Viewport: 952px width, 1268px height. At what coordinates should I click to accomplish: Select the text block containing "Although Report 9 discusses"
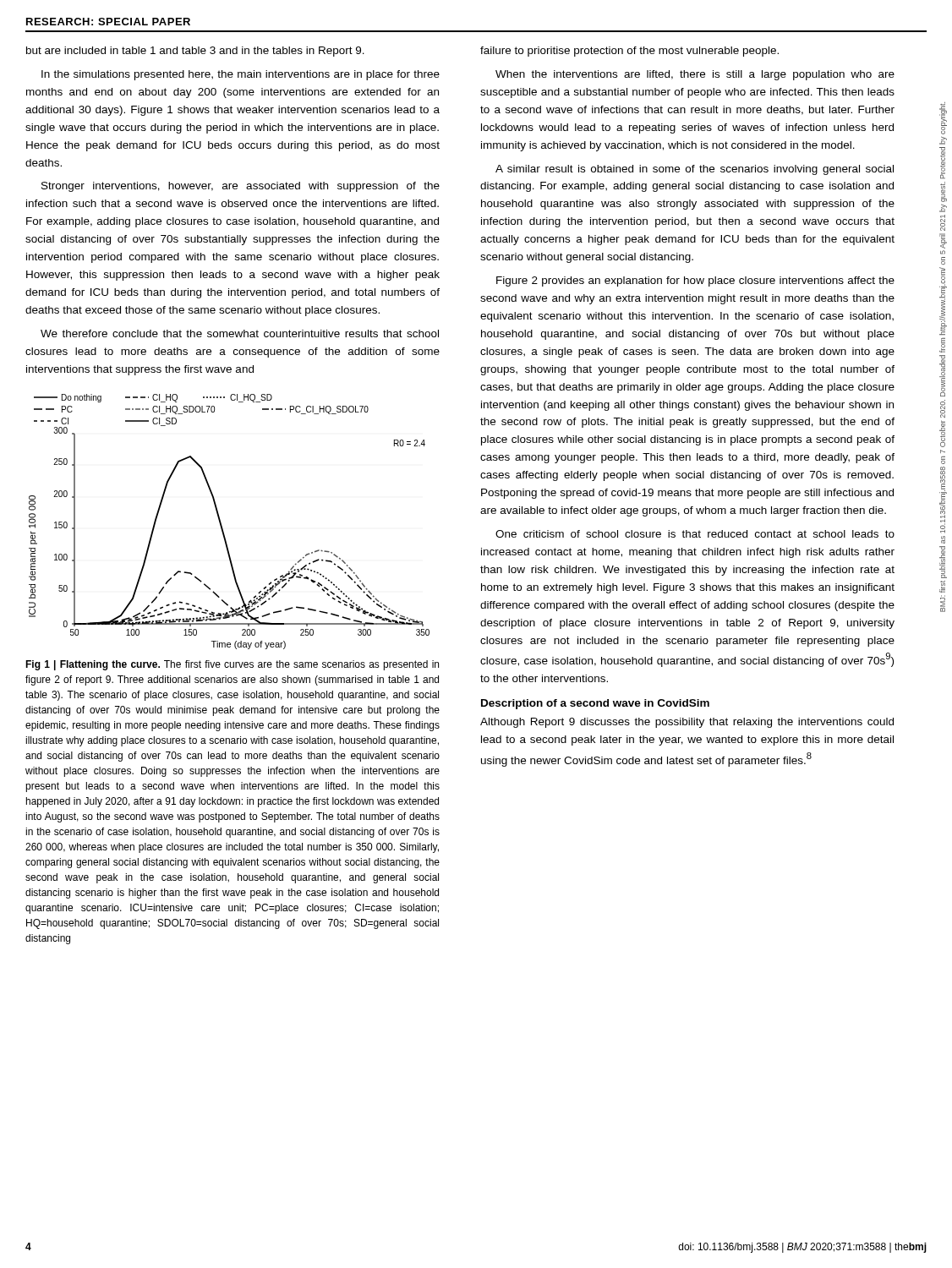coord(687,741)
